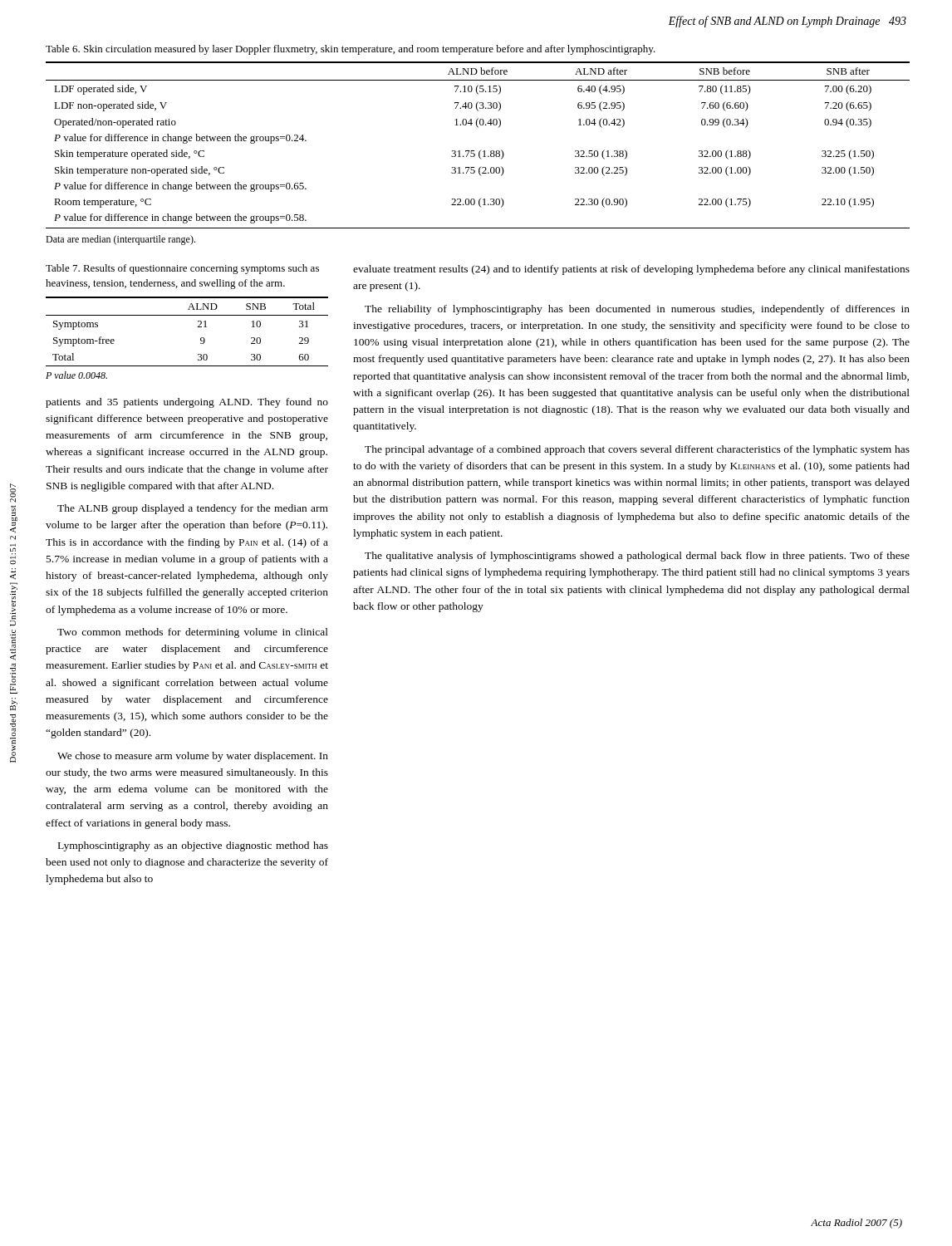This screenshot has height=1246, width=952.
Task: Locate the passage starting "Lymphoscintigraphy as an objective diagnostic method"
Action: click(187, 862)
